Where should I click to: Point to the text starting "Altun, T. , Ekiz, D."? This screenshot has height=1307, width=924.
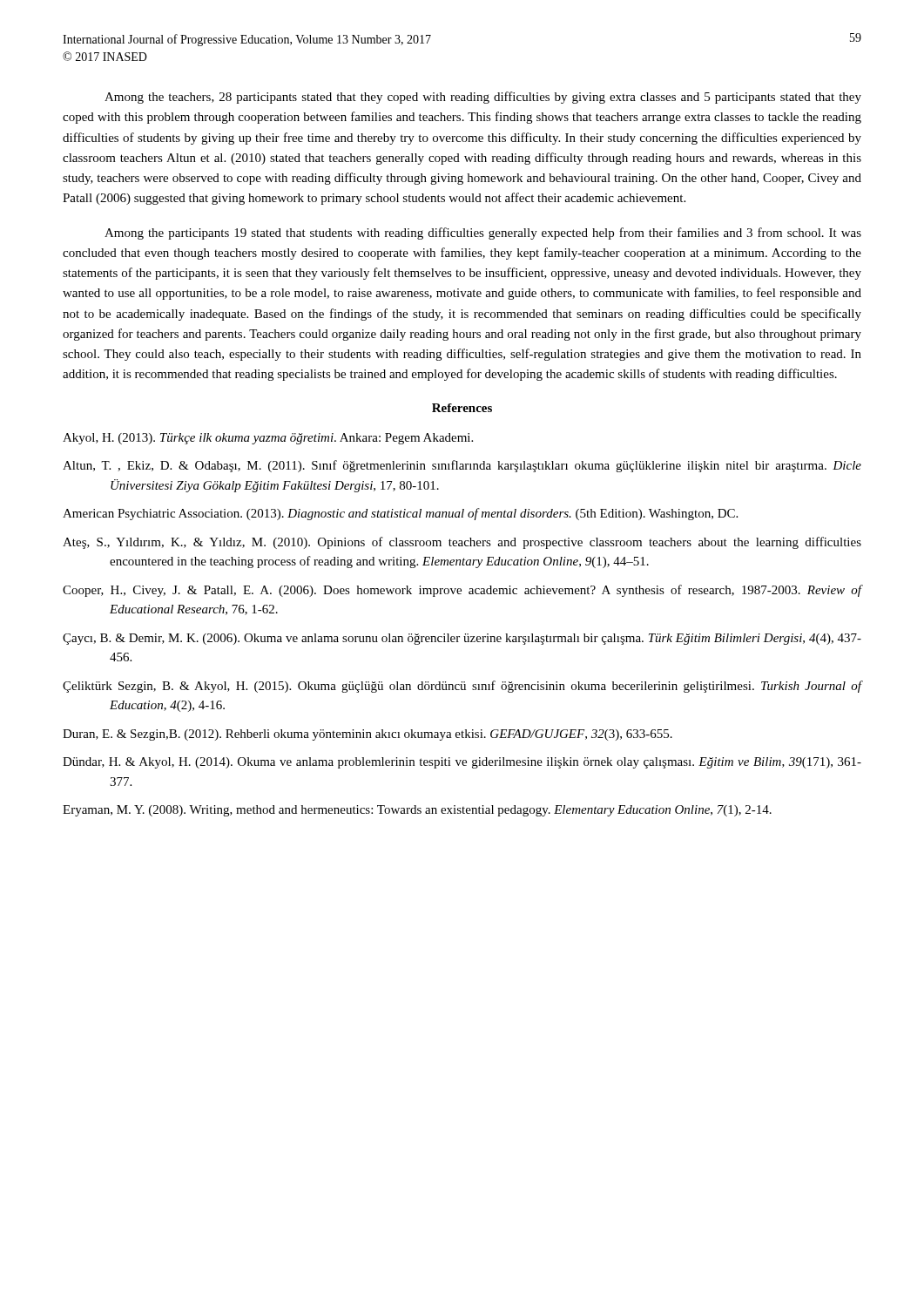[x=462, y=475]
